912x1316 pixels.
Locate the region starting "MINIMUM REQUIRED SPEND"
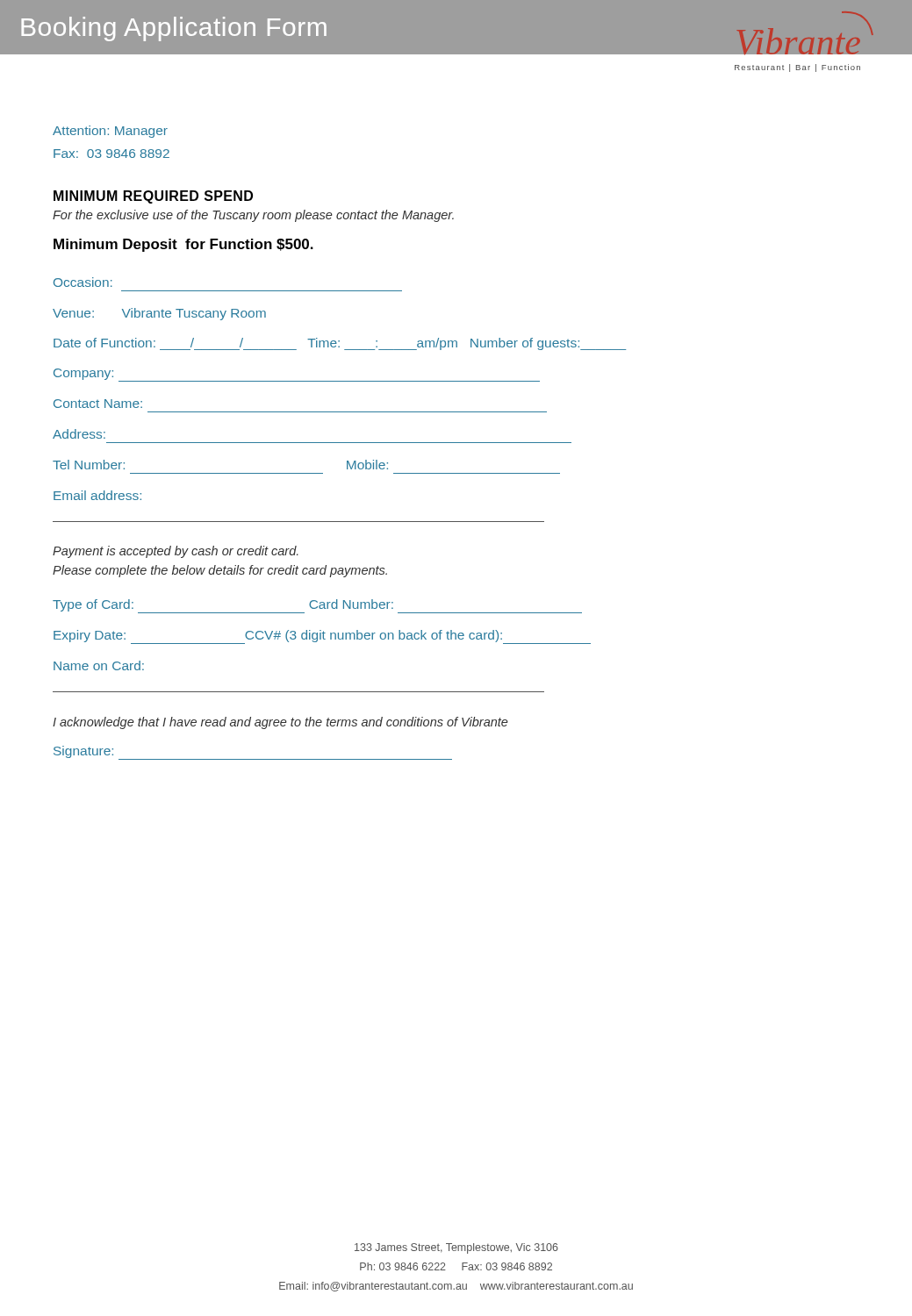[153, 196]
